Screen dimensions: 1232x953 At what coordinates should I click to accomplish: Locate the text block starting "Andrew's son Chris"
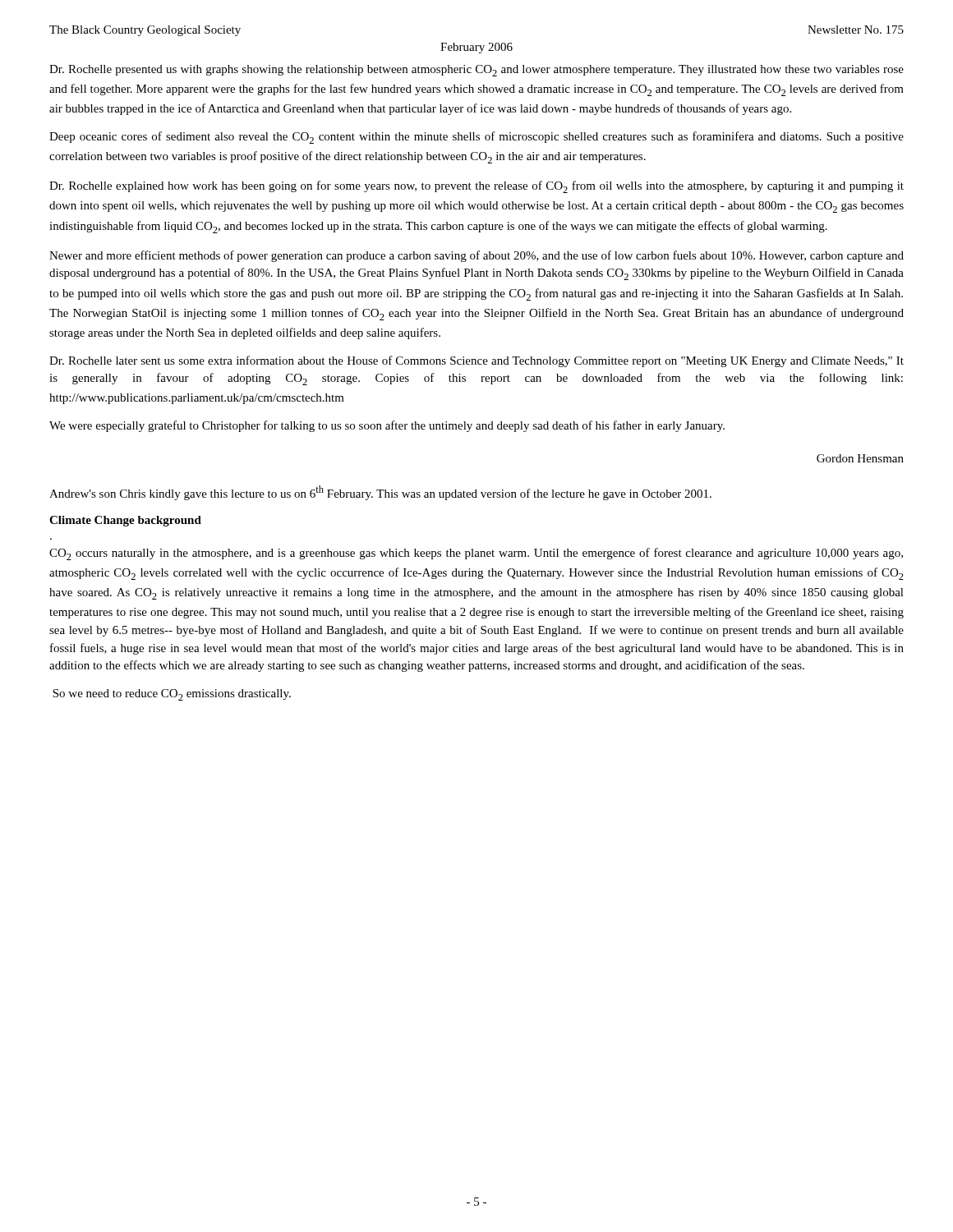[x=476, y=493]
